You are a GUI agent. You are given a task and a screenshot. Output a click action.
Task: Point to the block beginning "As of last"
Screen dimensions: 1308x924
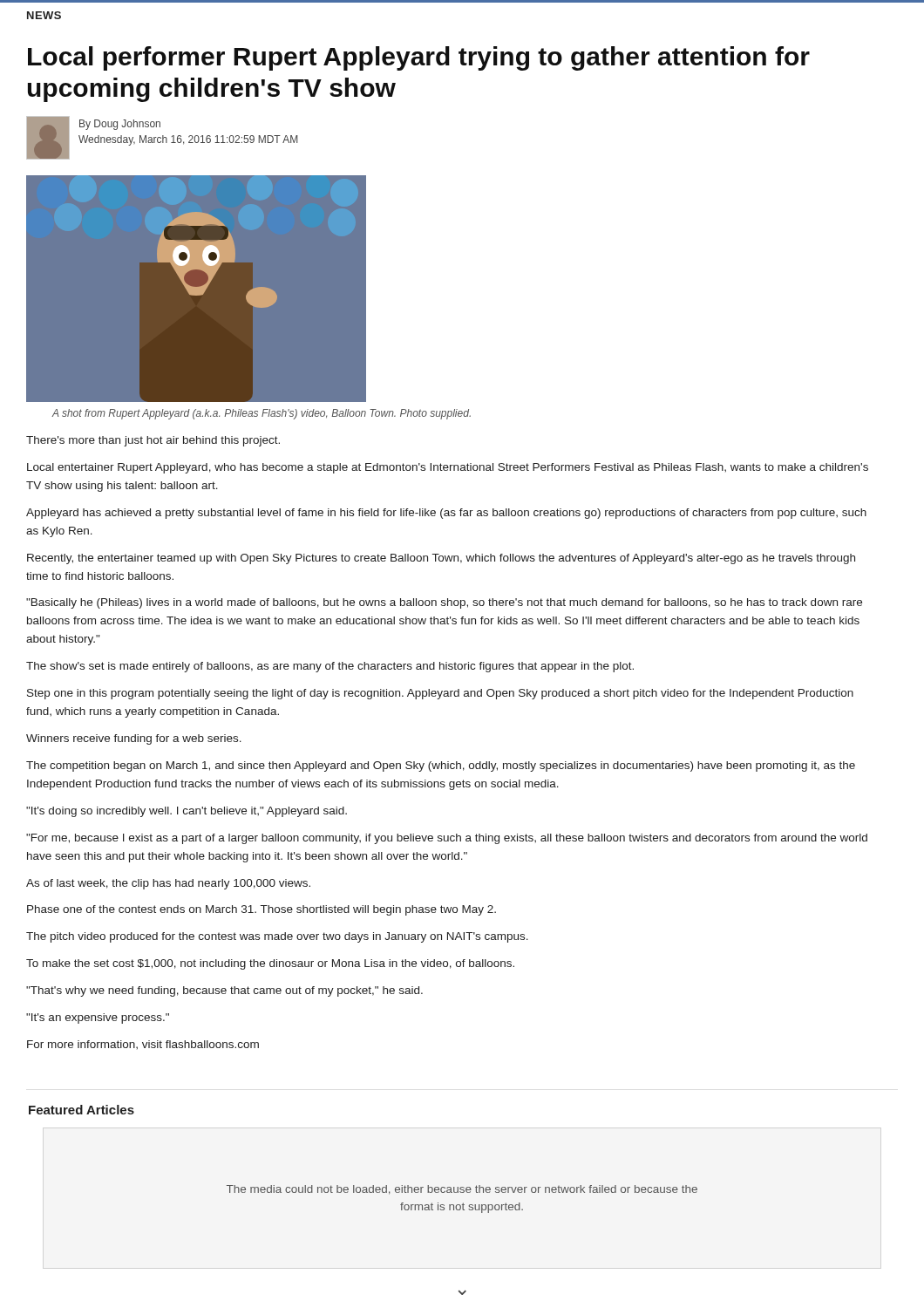click(x=169, y=883)
